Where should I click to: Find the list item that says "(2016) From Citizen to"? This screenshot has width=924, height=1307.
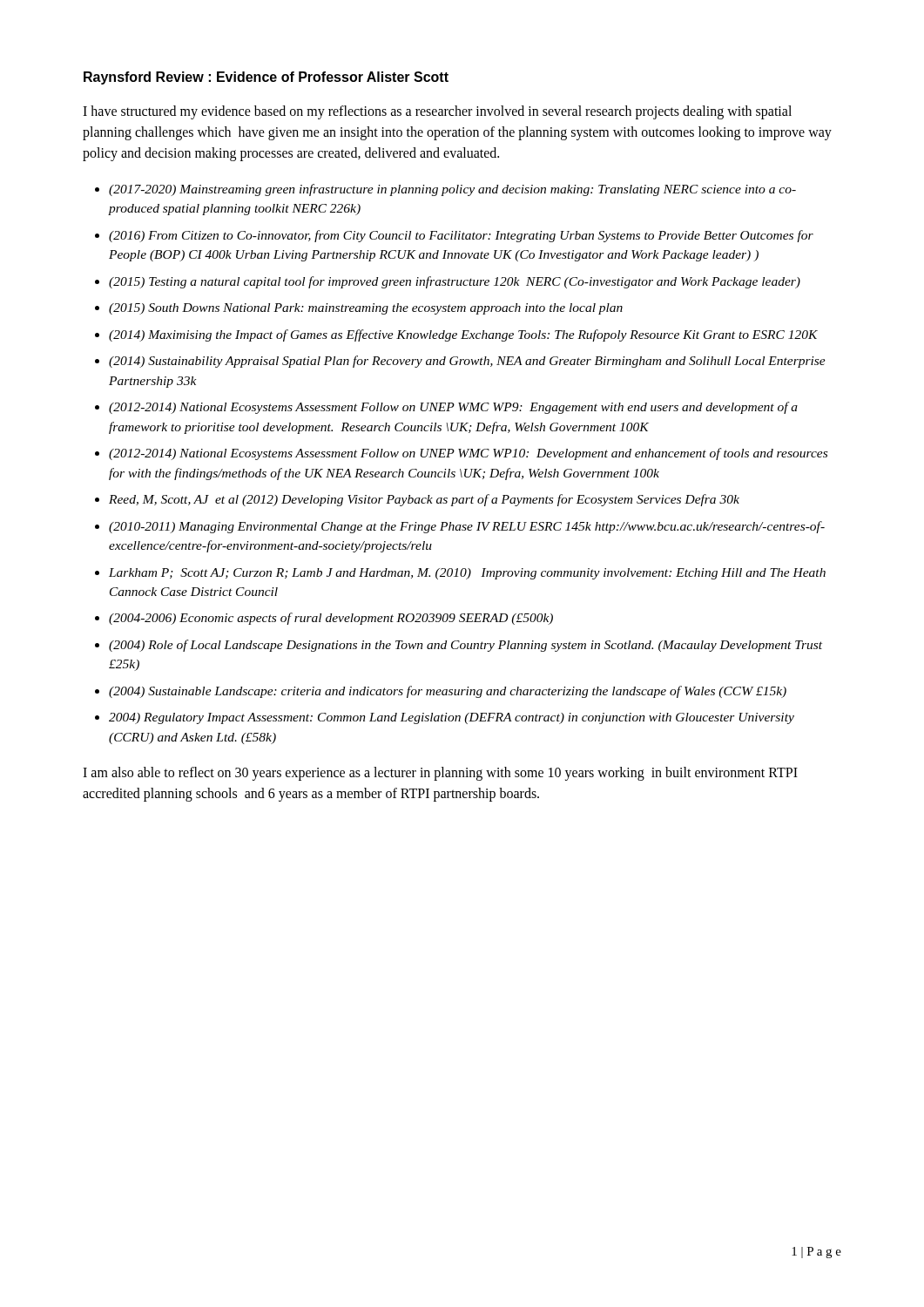461,245
